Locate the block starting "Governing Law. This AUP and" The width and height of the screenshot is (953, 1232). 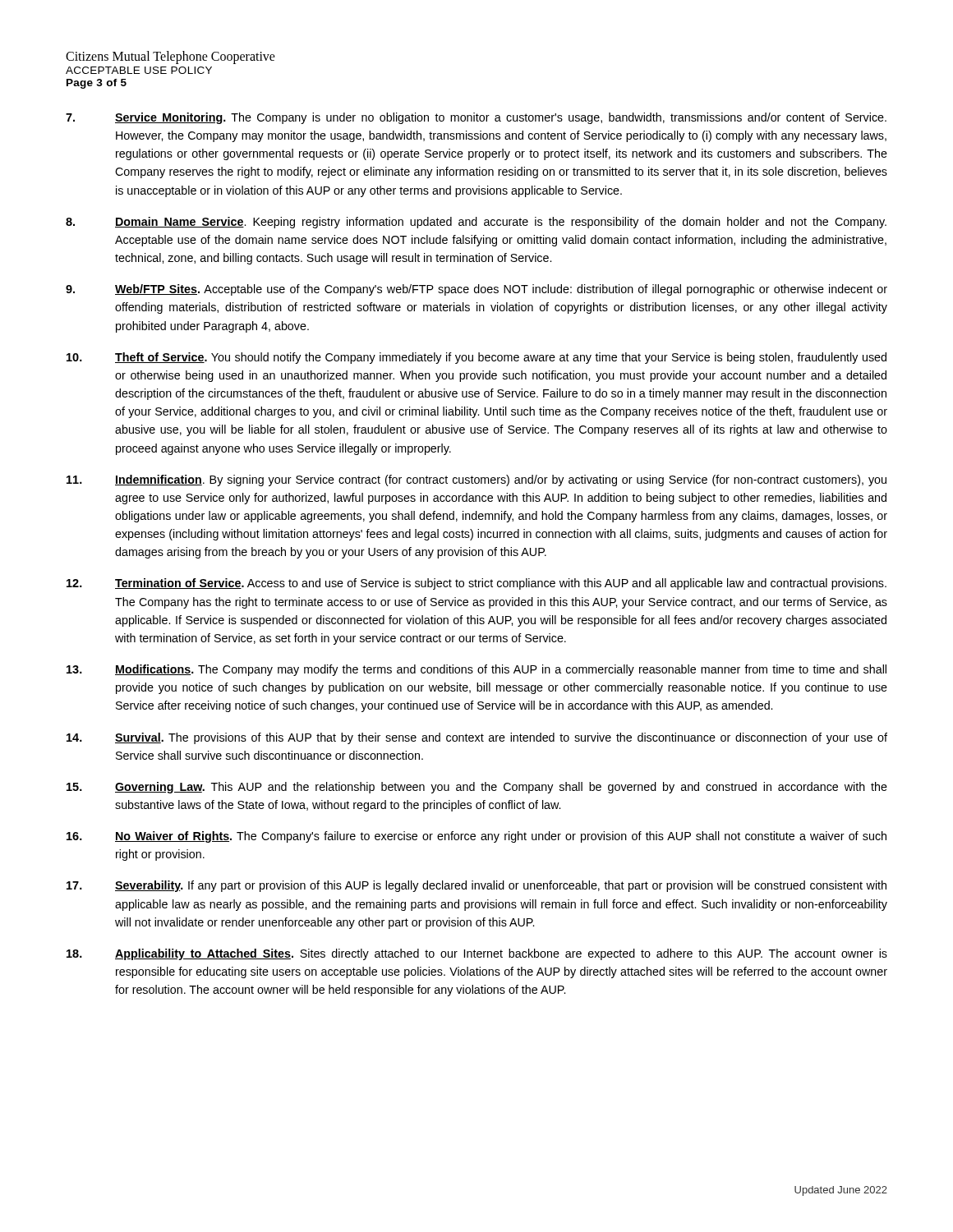(476, 796)
